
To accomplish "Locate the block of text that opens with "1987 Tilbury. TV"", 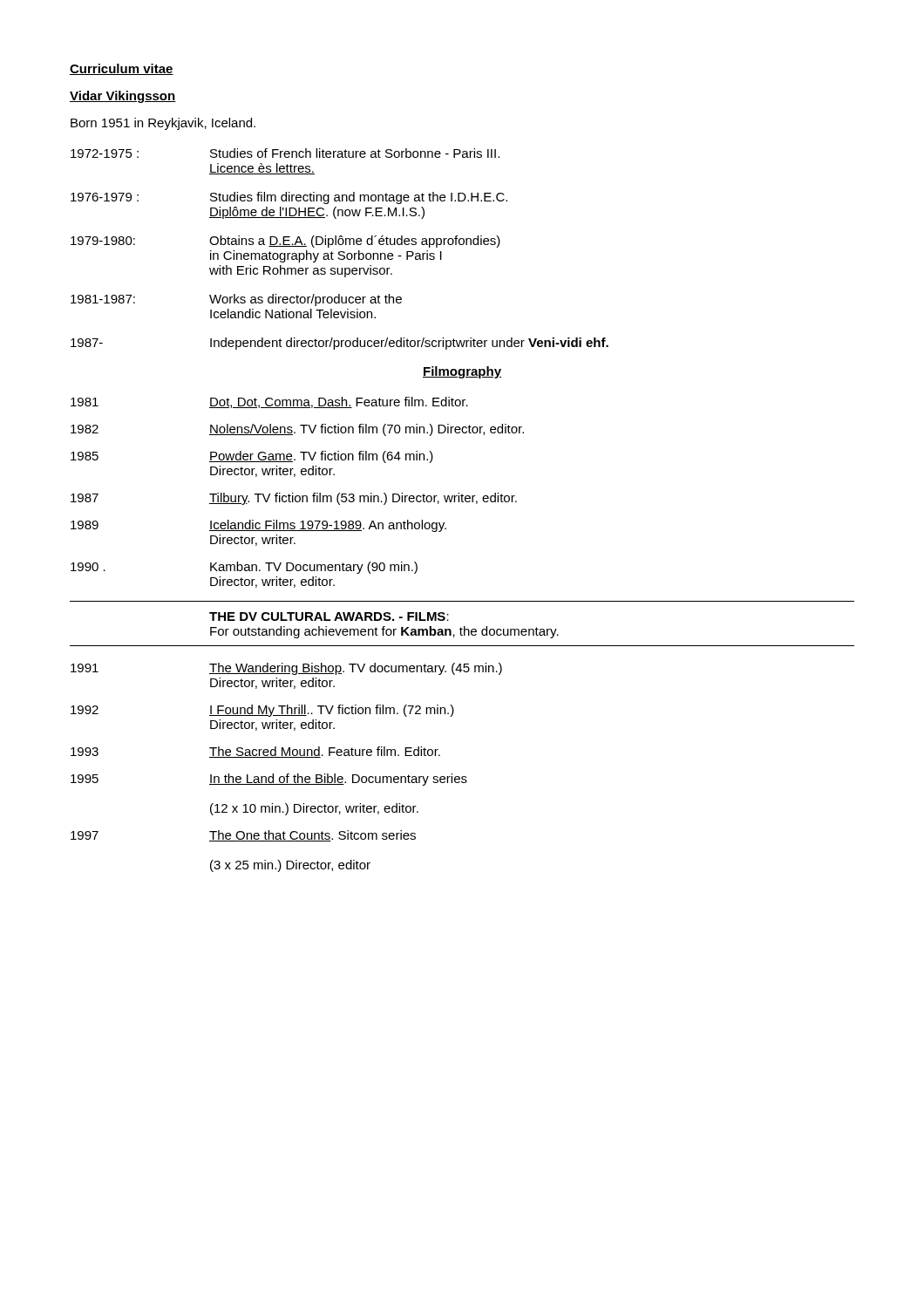I will (462, 497).
